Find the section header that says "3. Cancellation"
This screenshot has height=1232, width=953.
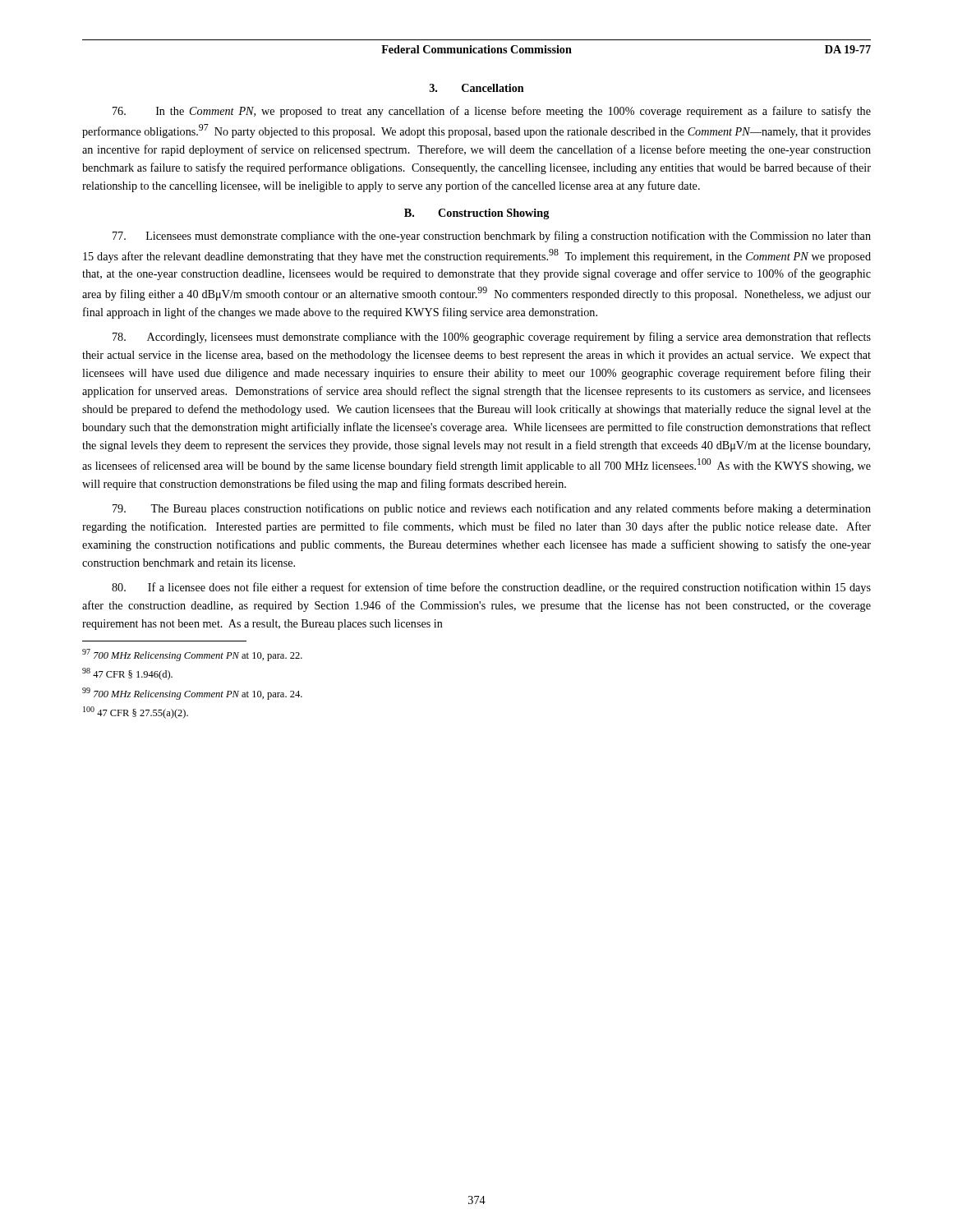tap(476, 88)
